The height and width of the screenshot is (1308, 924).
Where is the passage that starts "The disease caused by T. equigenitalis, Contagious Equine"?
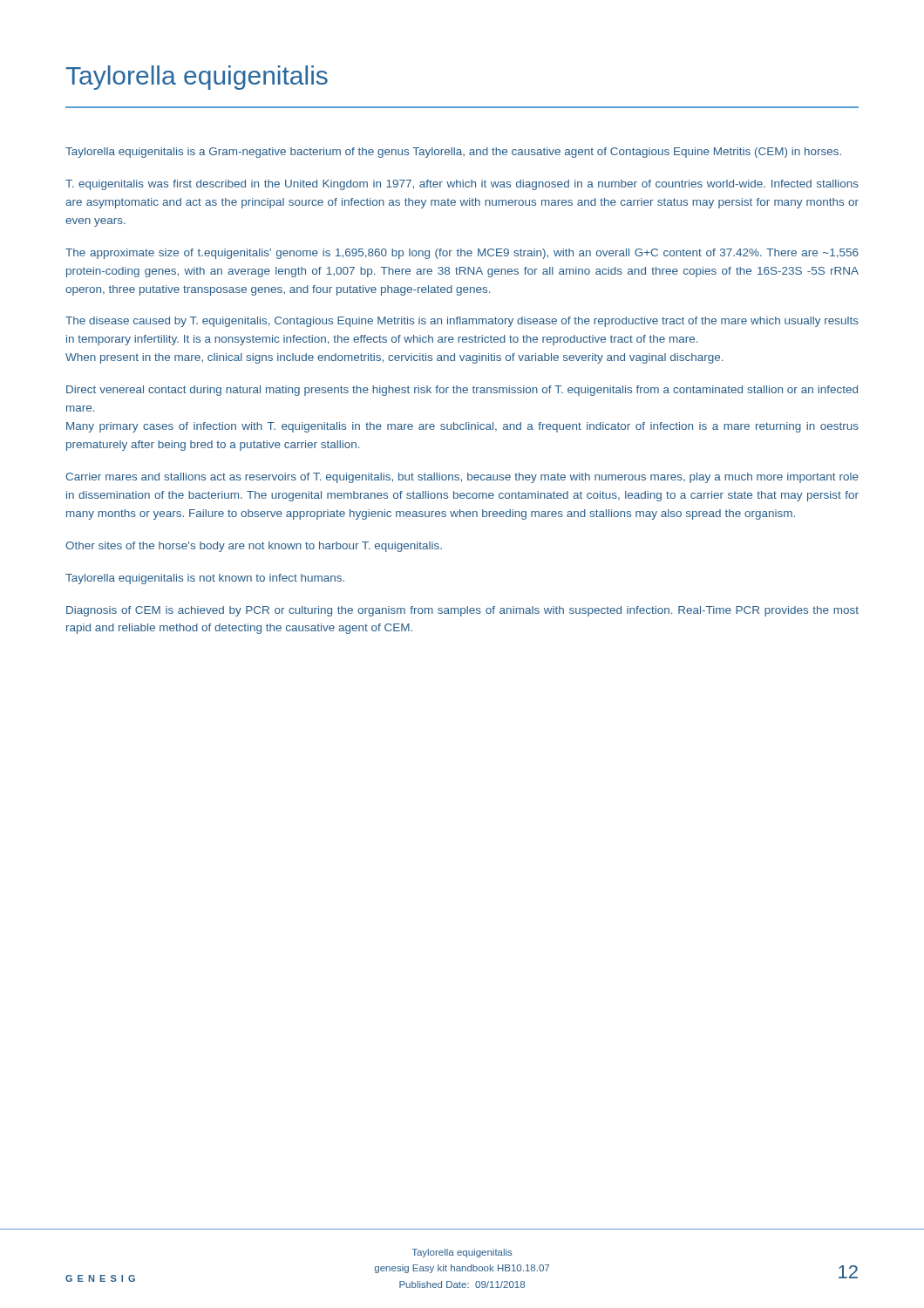click(462, 339)
